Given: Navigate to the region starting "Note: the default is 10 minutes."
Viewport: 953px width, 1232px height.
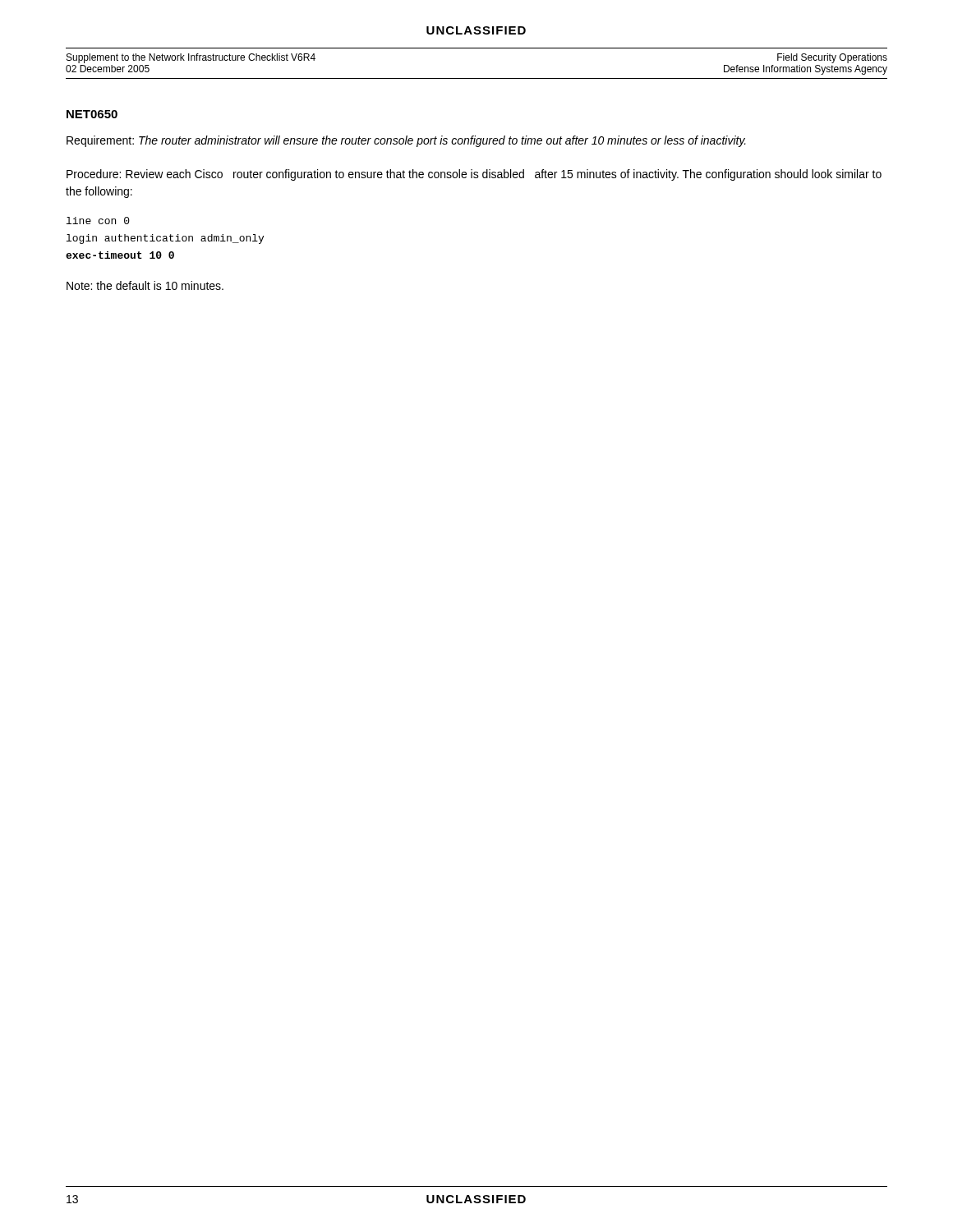Looking at the screenshot, I should coord(145,286).
